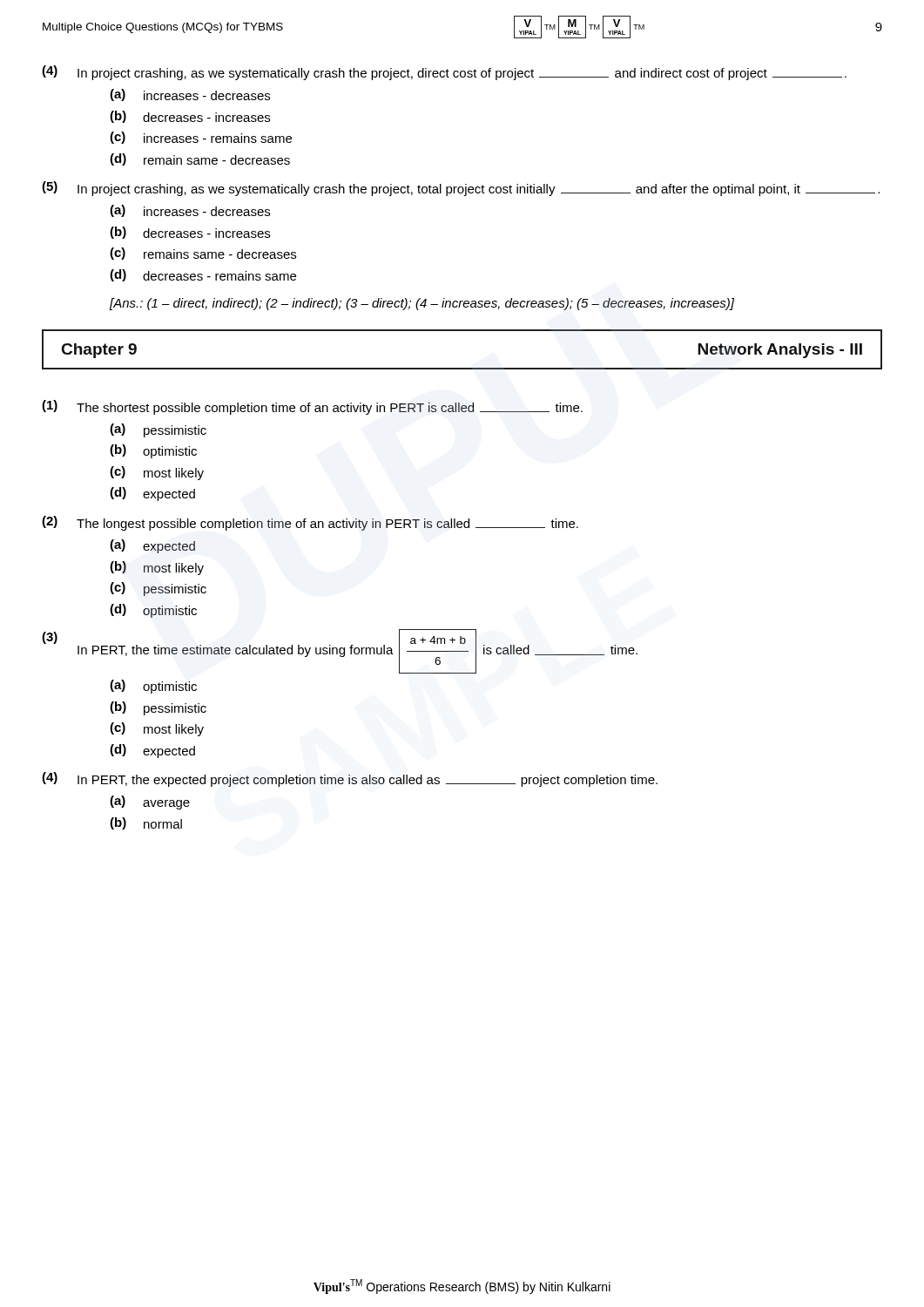Navigate to the region starting "[Ans.: (1 – direct, indirect);"
This screenshot has height=1307, width=924.
422,303
